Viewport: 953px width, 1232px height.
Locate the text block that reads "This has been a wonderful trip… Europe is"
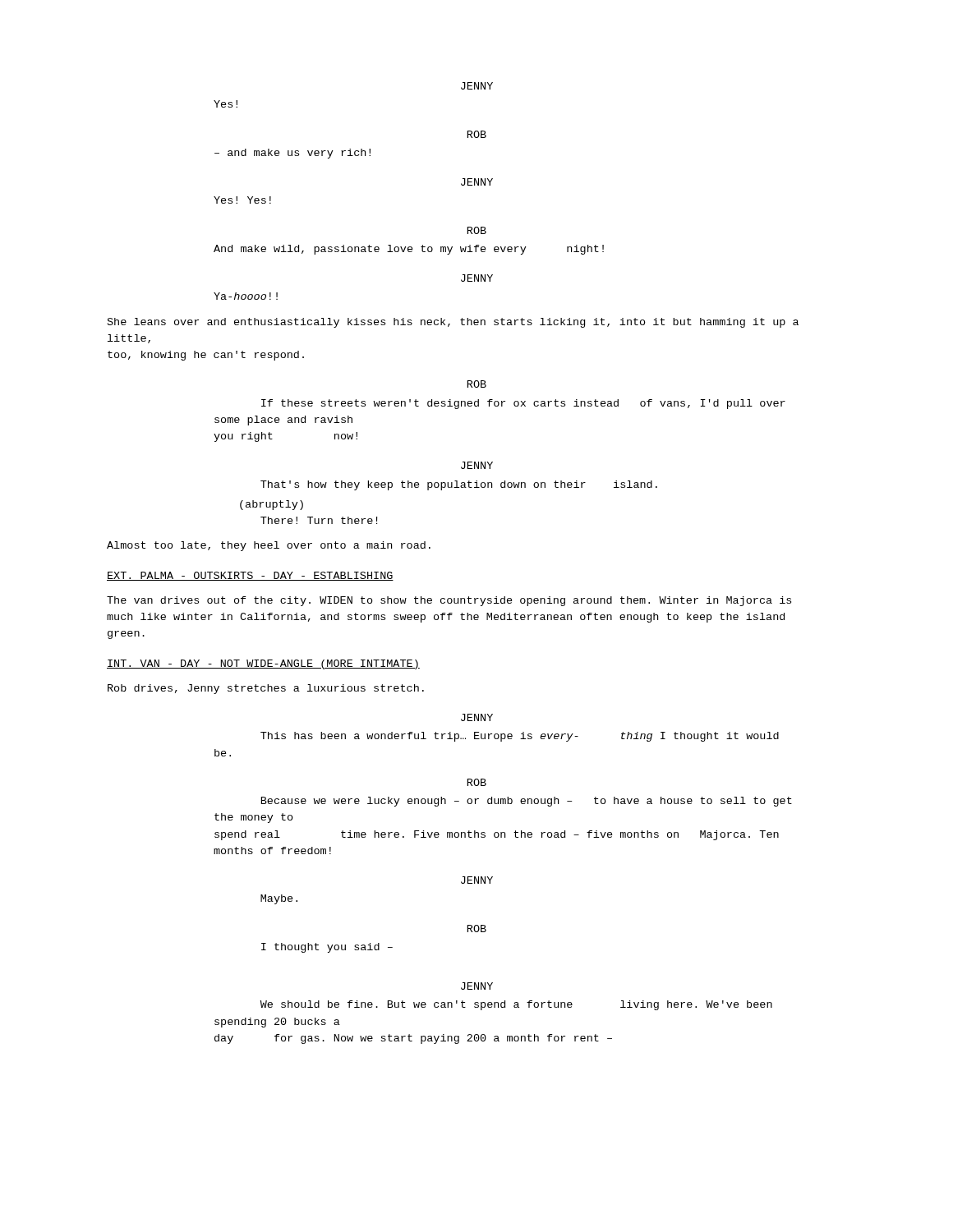[x=496, y=745]
